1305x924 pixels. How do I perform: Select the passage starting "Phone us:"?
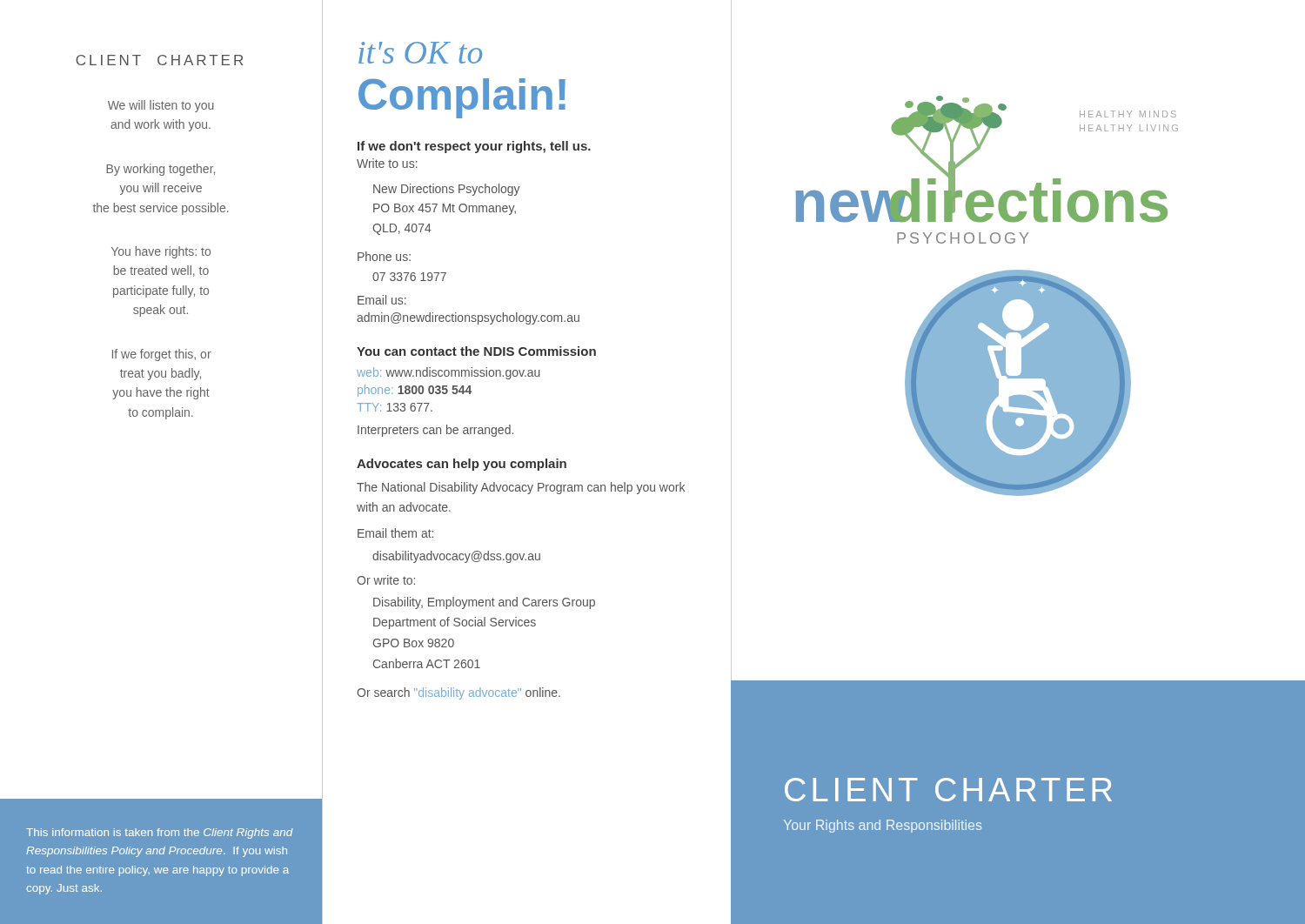coord(384,257)
